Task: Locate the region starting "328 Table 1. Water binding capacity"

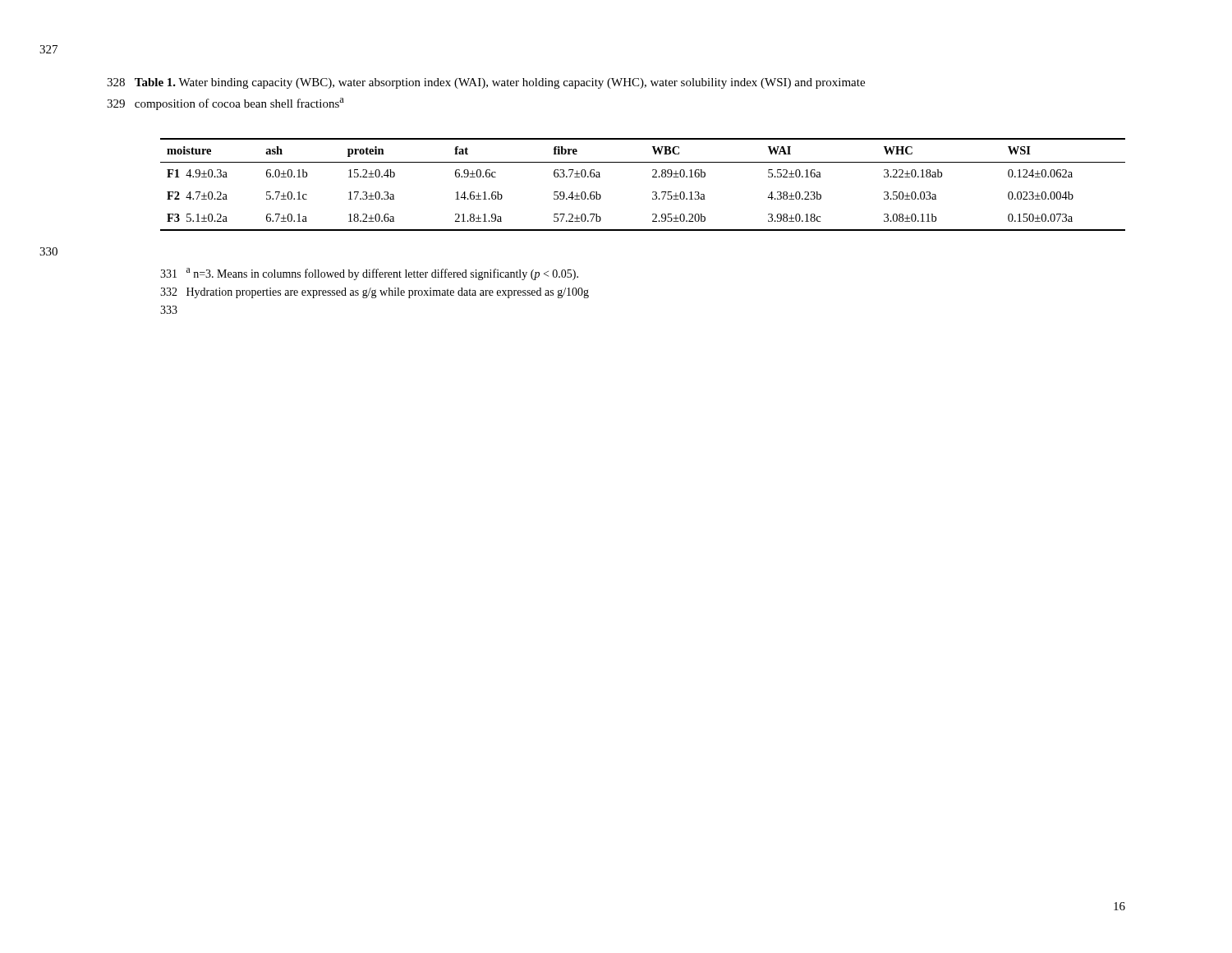Action: pyautogui.click(x=486, y=93)
